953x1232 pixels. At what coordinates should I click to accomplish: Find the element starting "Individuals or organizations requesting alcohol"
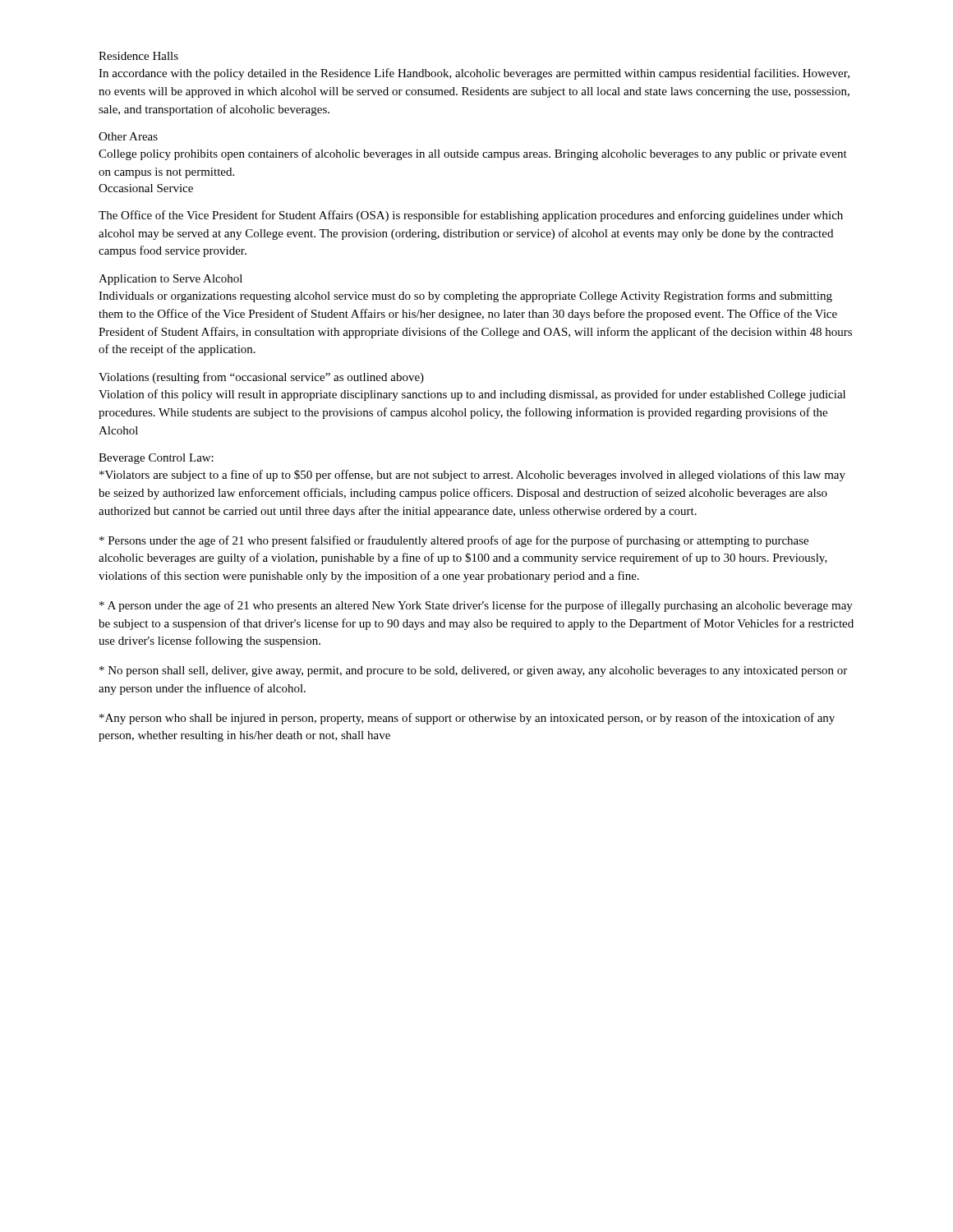[x=475, y=322]
